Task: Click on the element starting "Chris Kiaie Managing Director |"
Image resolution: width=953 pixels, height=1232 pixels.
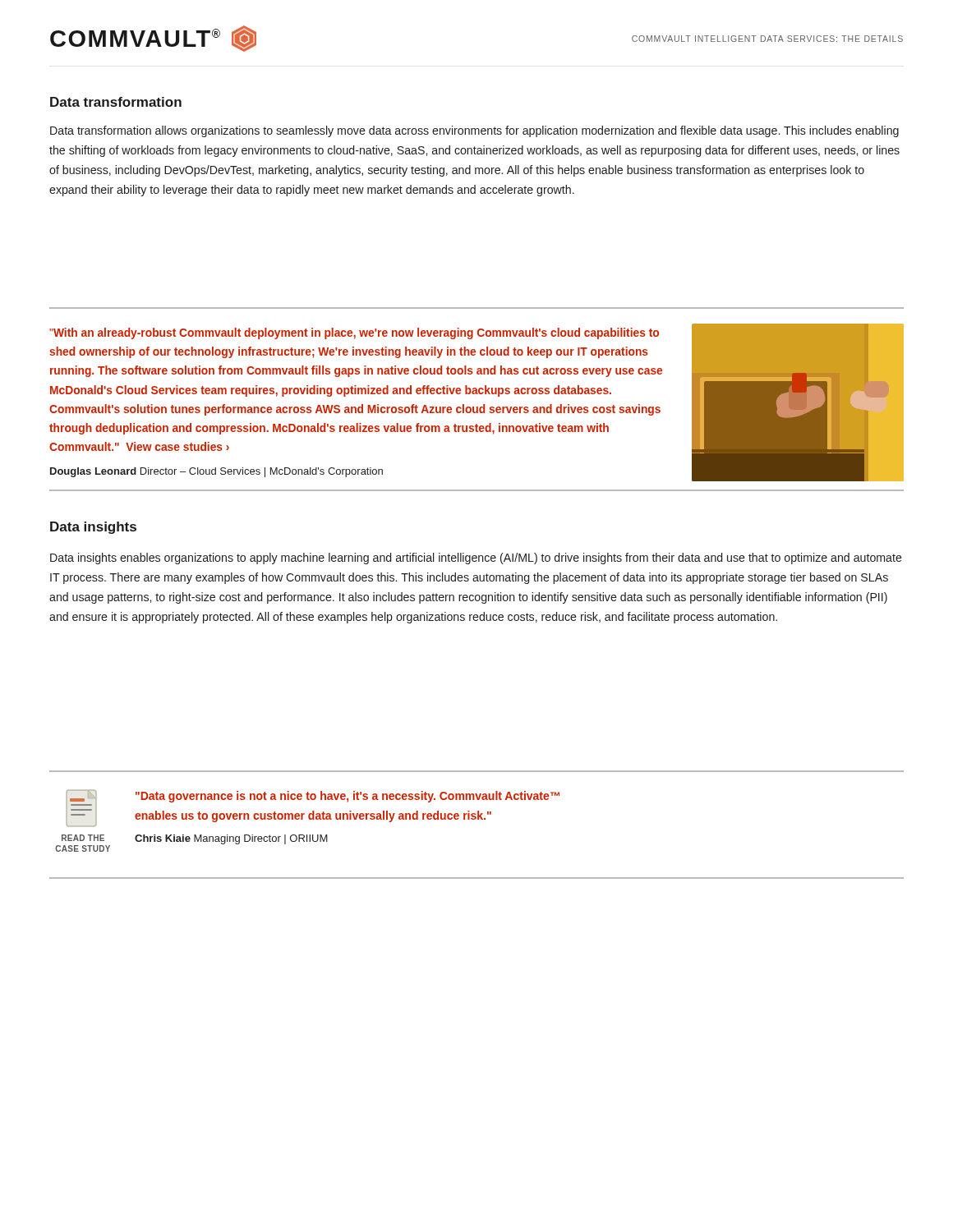Action: pyautogui.click(x=231, y=838)
